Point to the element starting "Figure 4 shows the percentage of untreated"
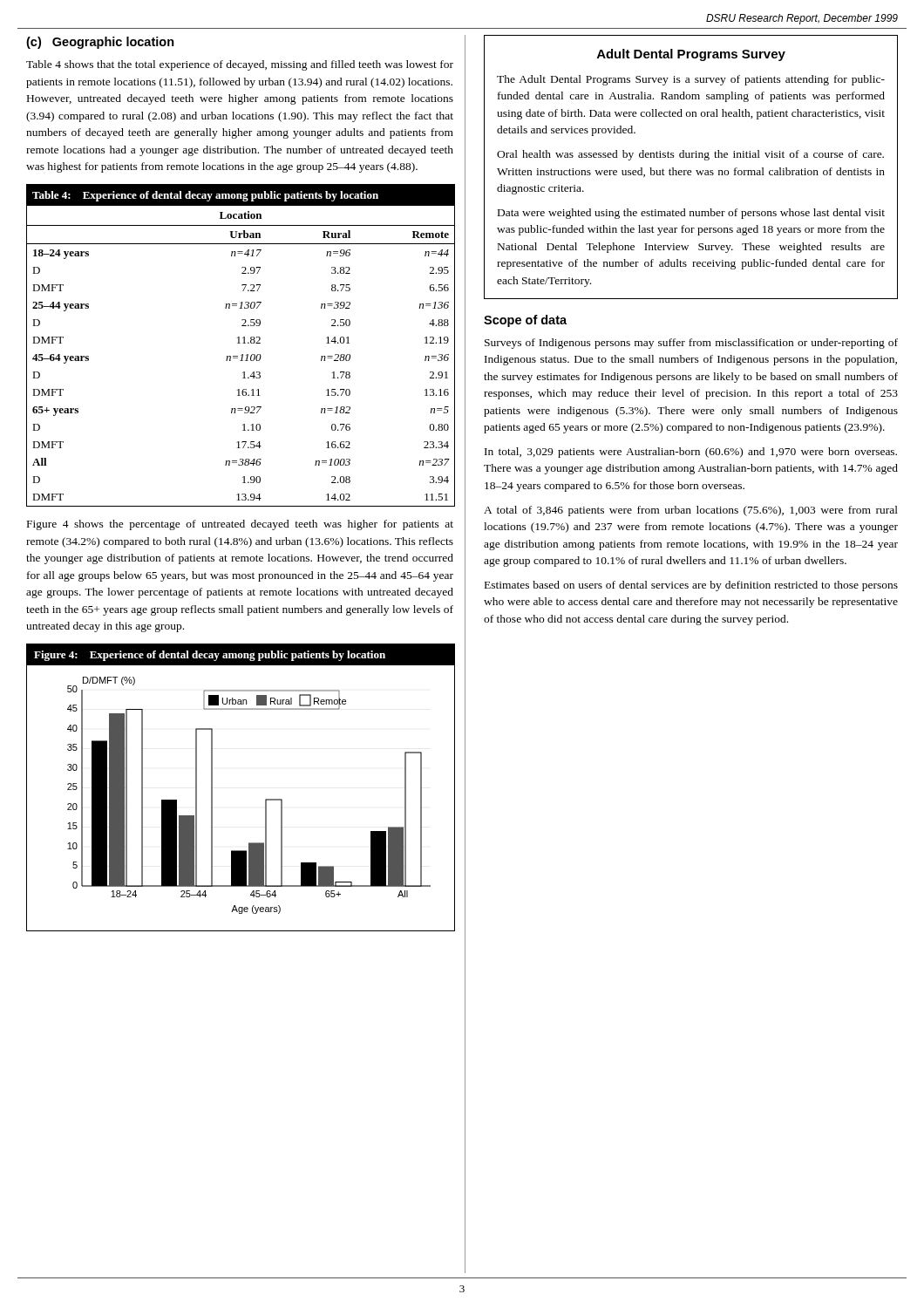This screenshot has width=924, height=1308. click(240, 575)
